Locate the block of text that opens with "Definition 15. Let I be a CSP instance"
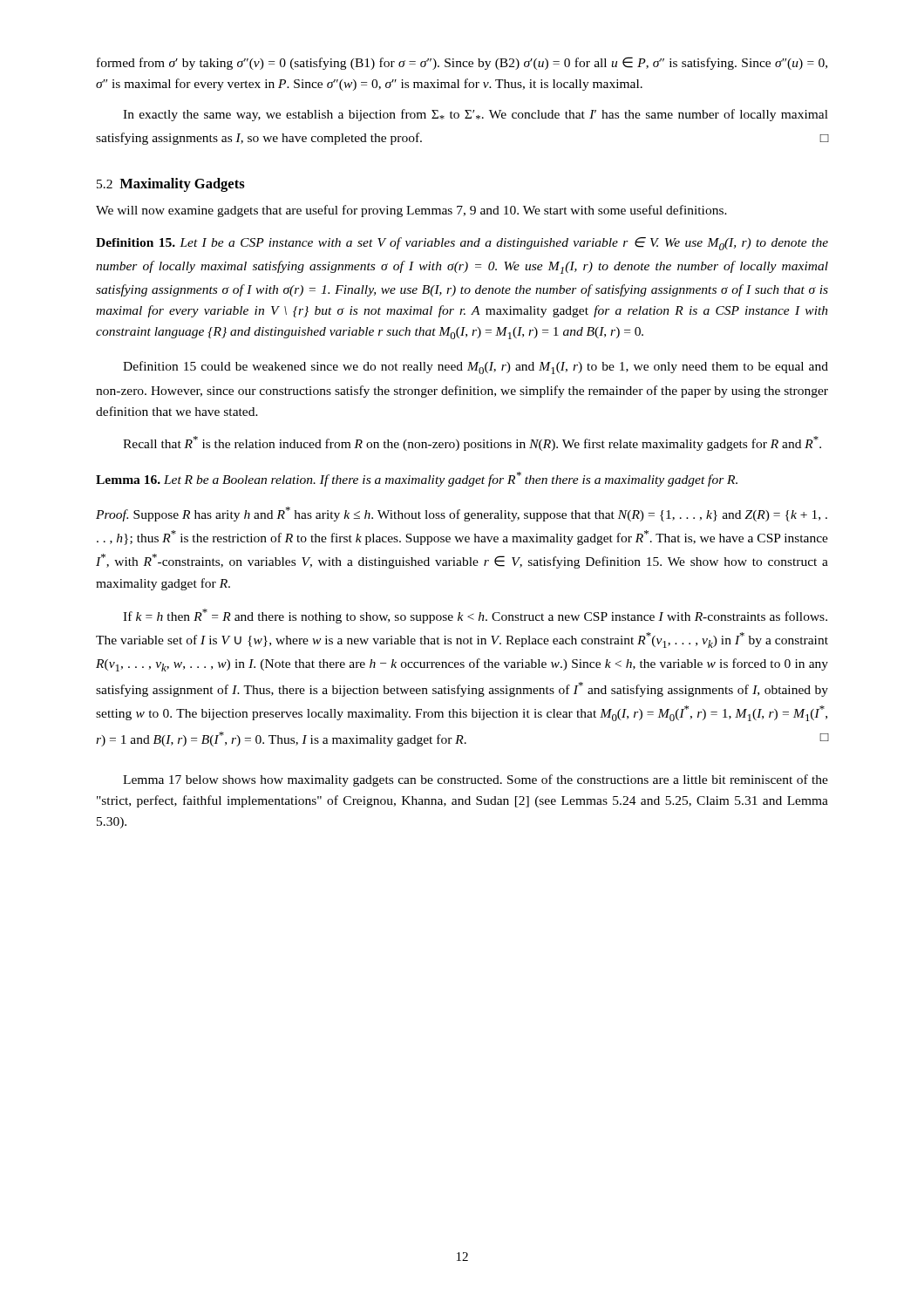This screenshot has width=924, height=1308. click(x=462, y=288)
